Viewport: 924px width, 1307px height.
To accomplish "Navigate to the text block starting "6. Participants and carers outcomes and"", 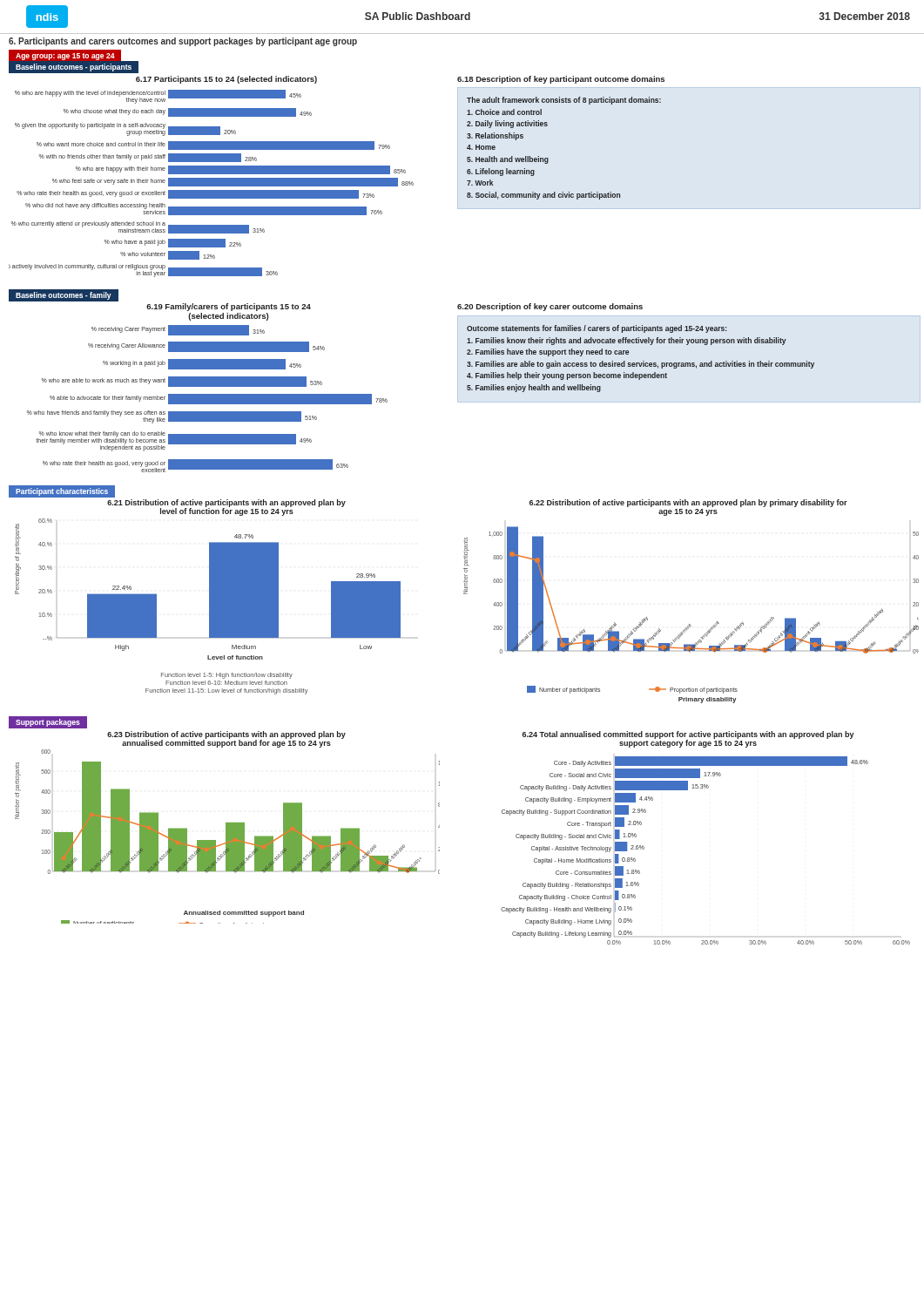I will pyautogui.click(x=183, y=41).
